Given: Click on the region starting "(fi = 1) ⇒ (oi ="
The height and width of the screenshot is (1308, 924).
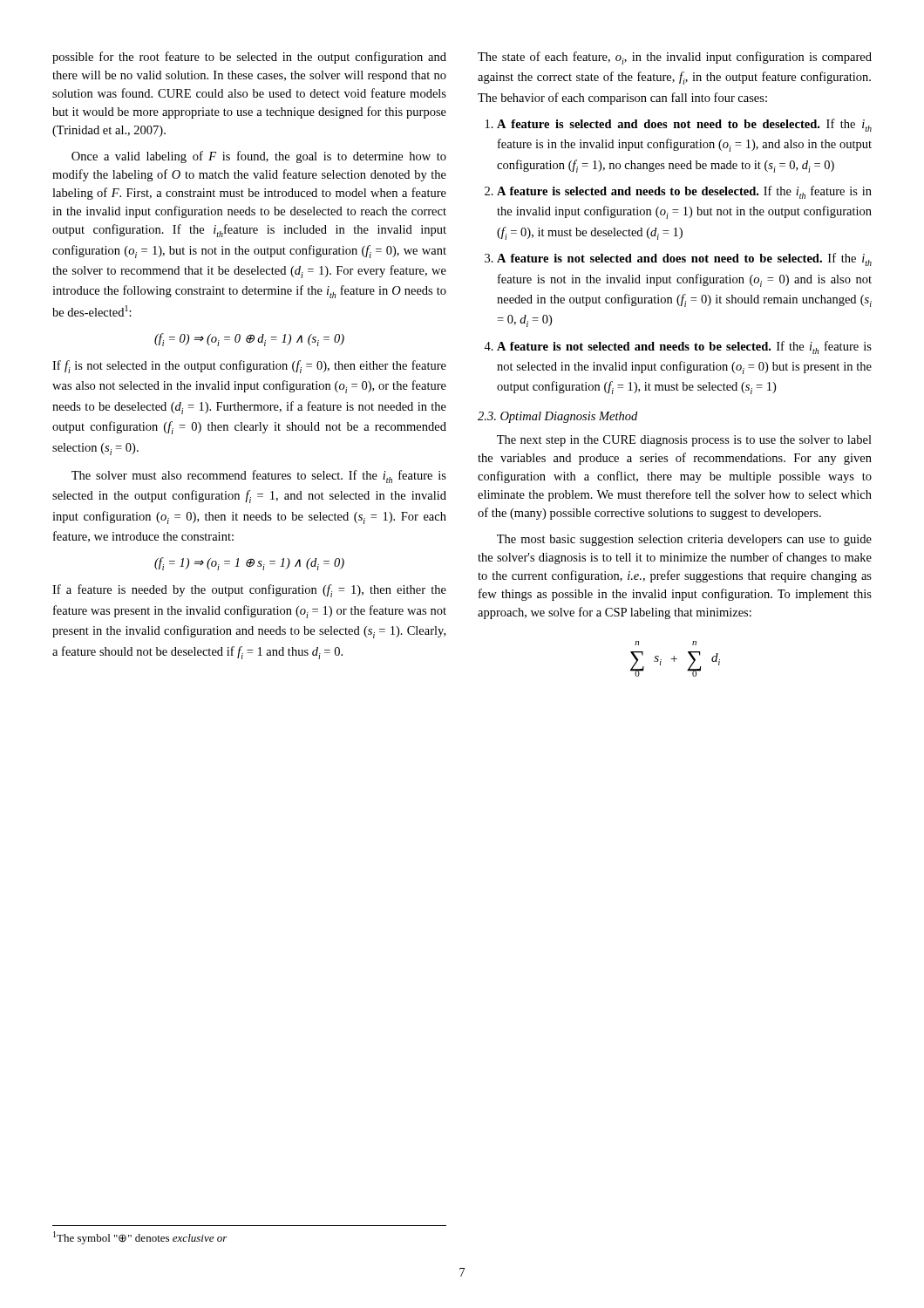Looking at the screenshot, I should [x=249, y=564].
